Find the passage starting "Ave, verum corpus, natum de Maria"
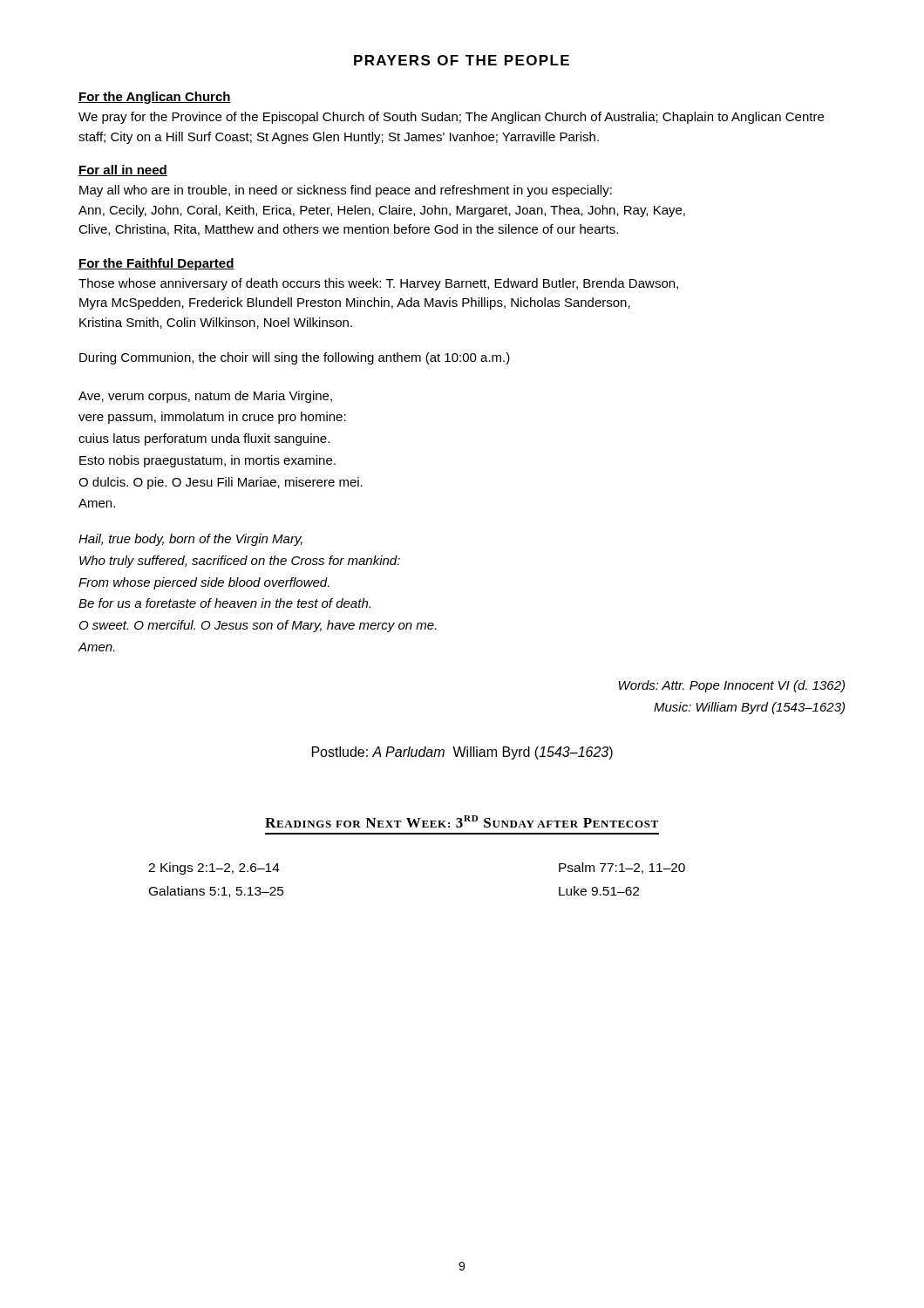This screenshot has height=1308, width=924. 221,449
